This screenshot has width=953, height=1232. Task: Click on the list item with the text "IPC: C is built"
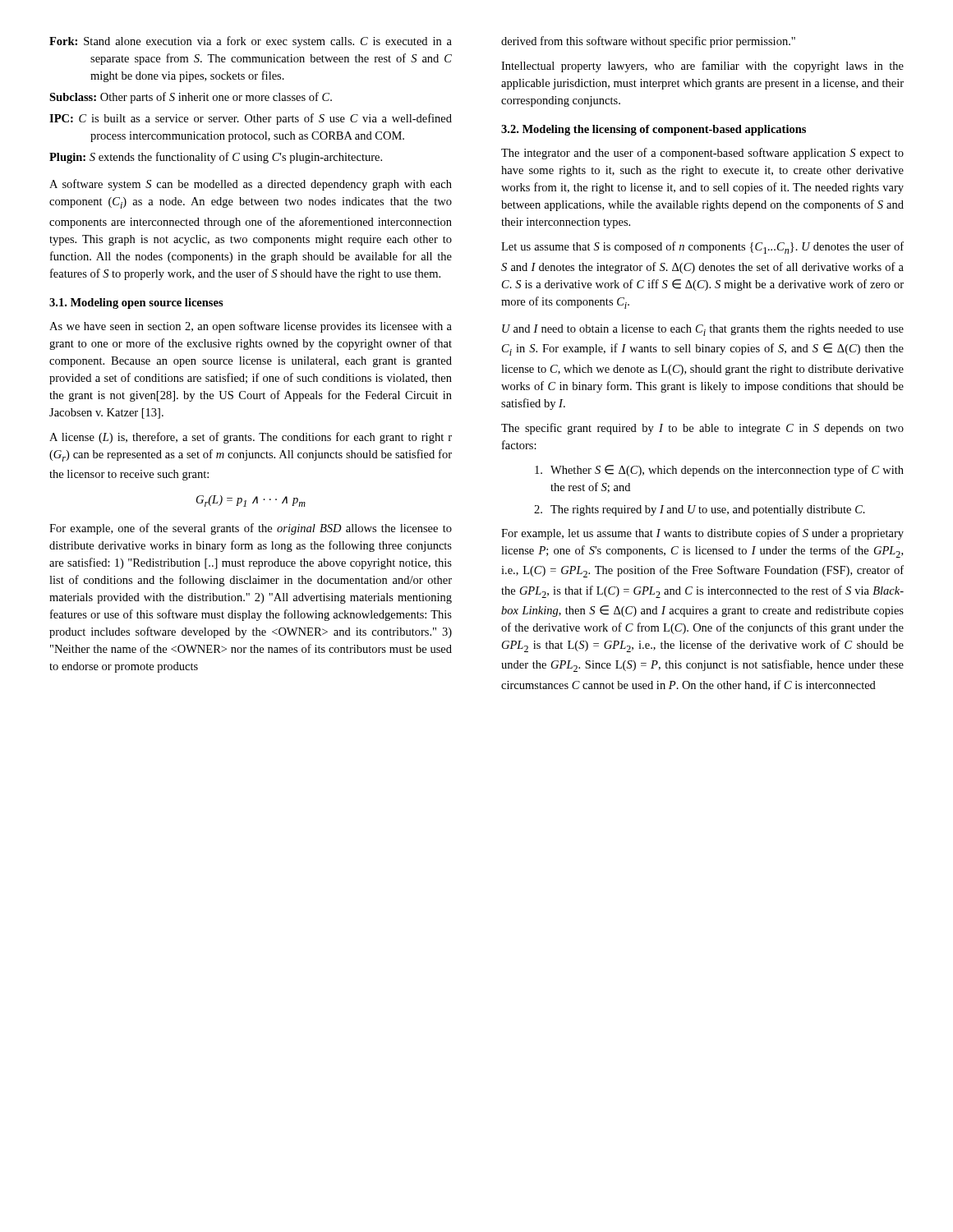(x=251, y=127)
